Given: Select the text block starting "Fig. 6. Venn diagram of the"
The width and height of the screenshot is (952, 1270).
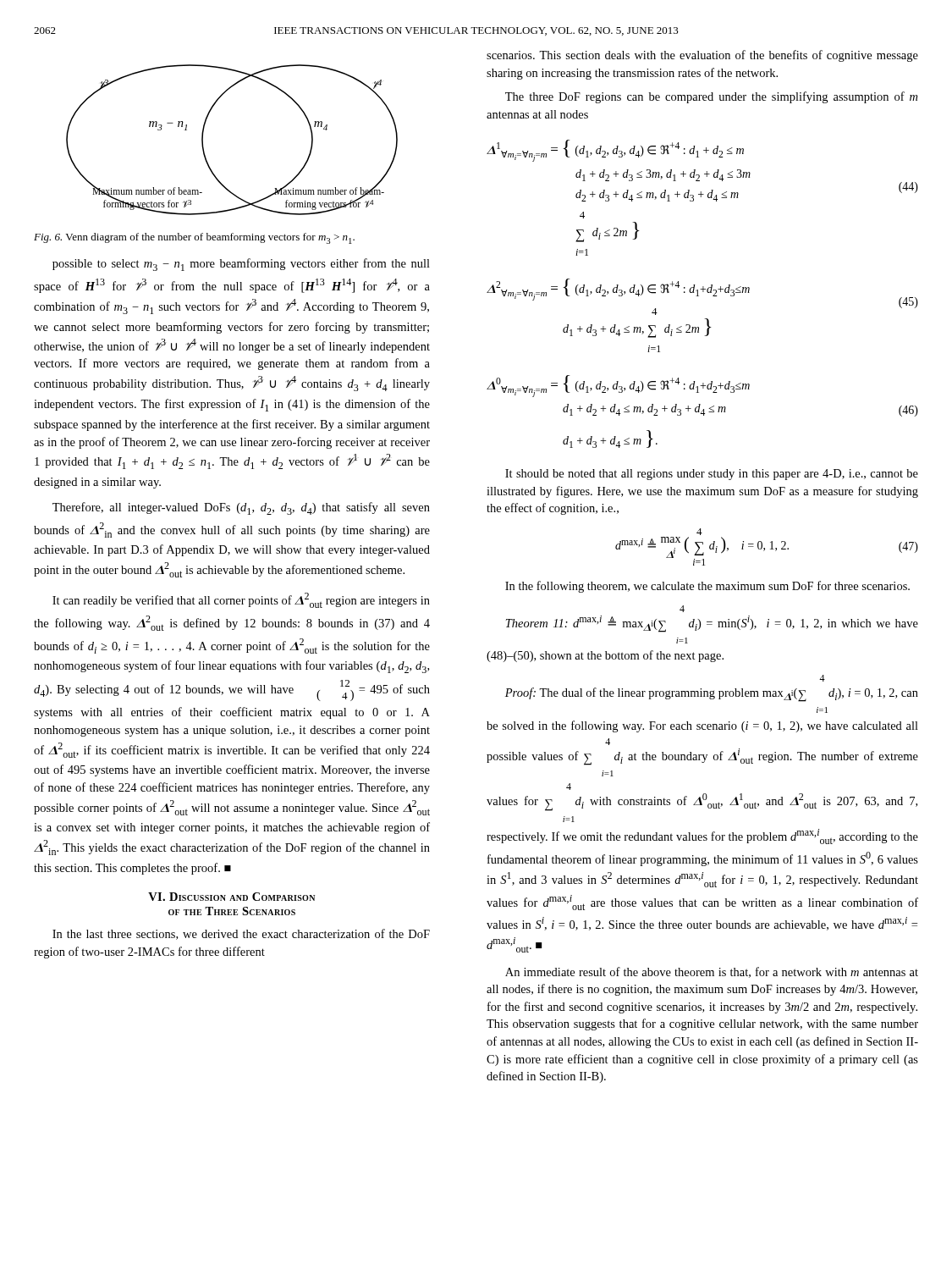Looking at the screenshot, I should pos(195,238).
